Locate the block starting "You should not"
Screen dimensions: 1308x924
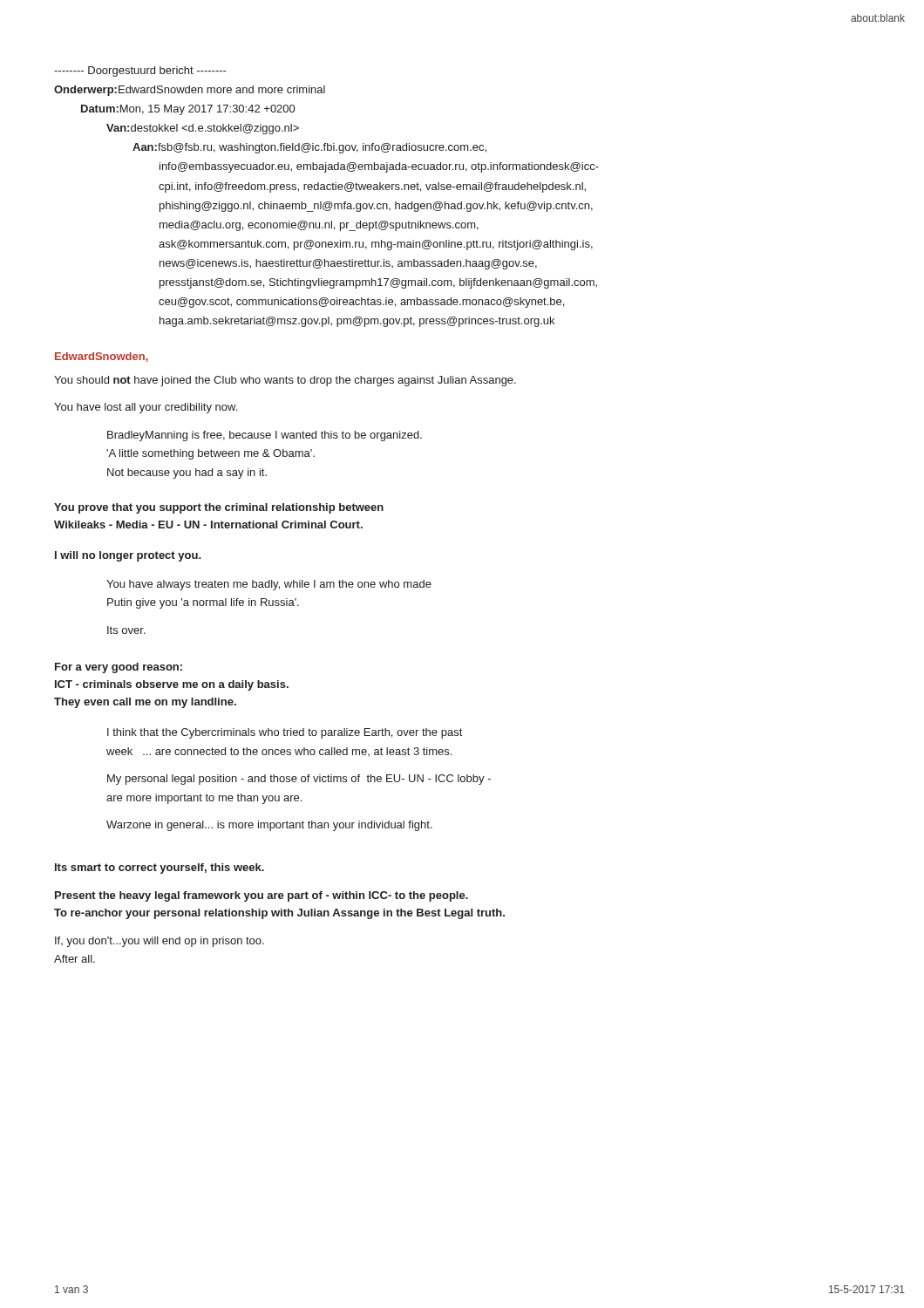point(285,380)
